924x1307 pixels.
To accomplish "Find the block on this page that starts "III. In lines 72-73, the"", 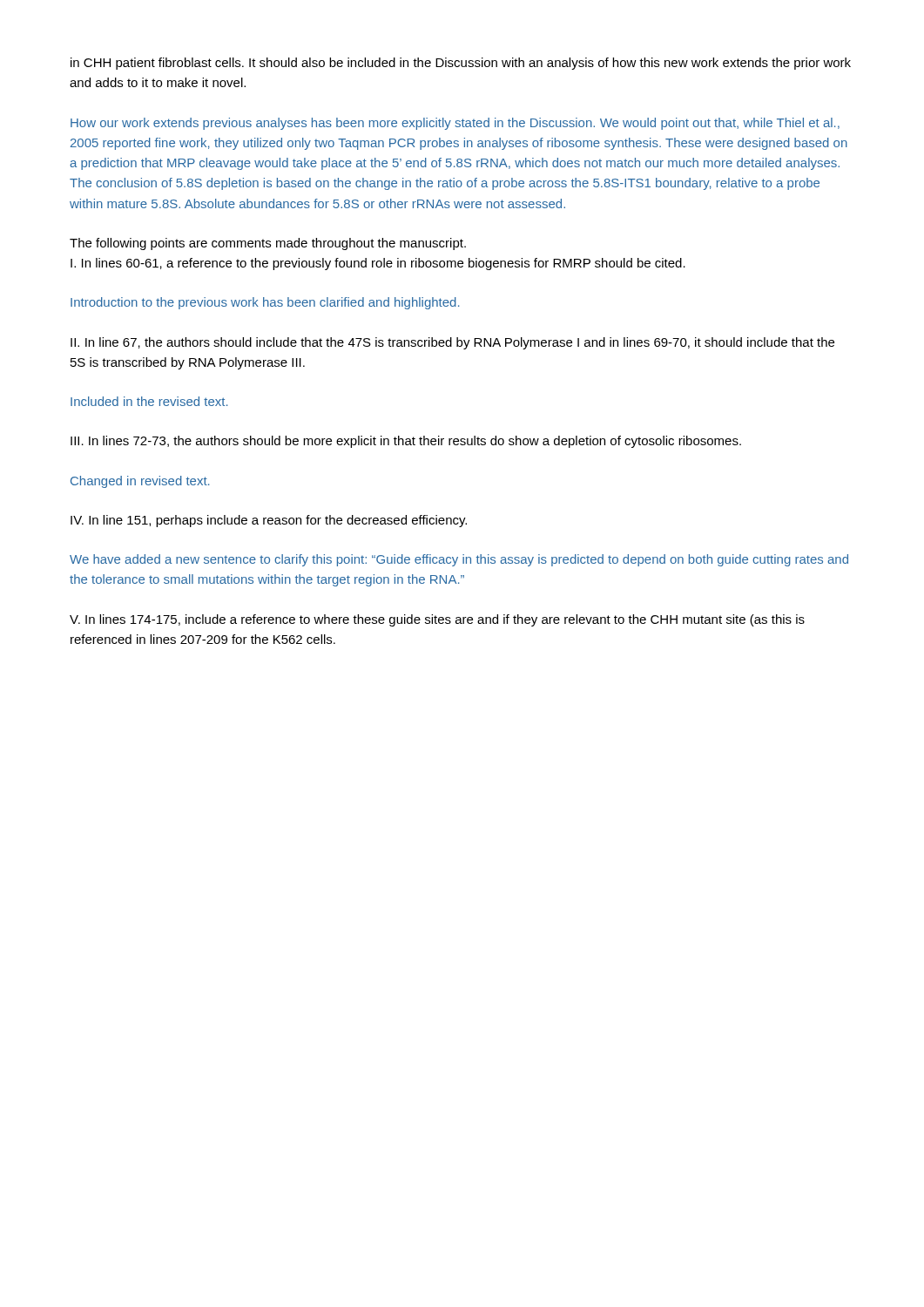I will tap(406, 441).
